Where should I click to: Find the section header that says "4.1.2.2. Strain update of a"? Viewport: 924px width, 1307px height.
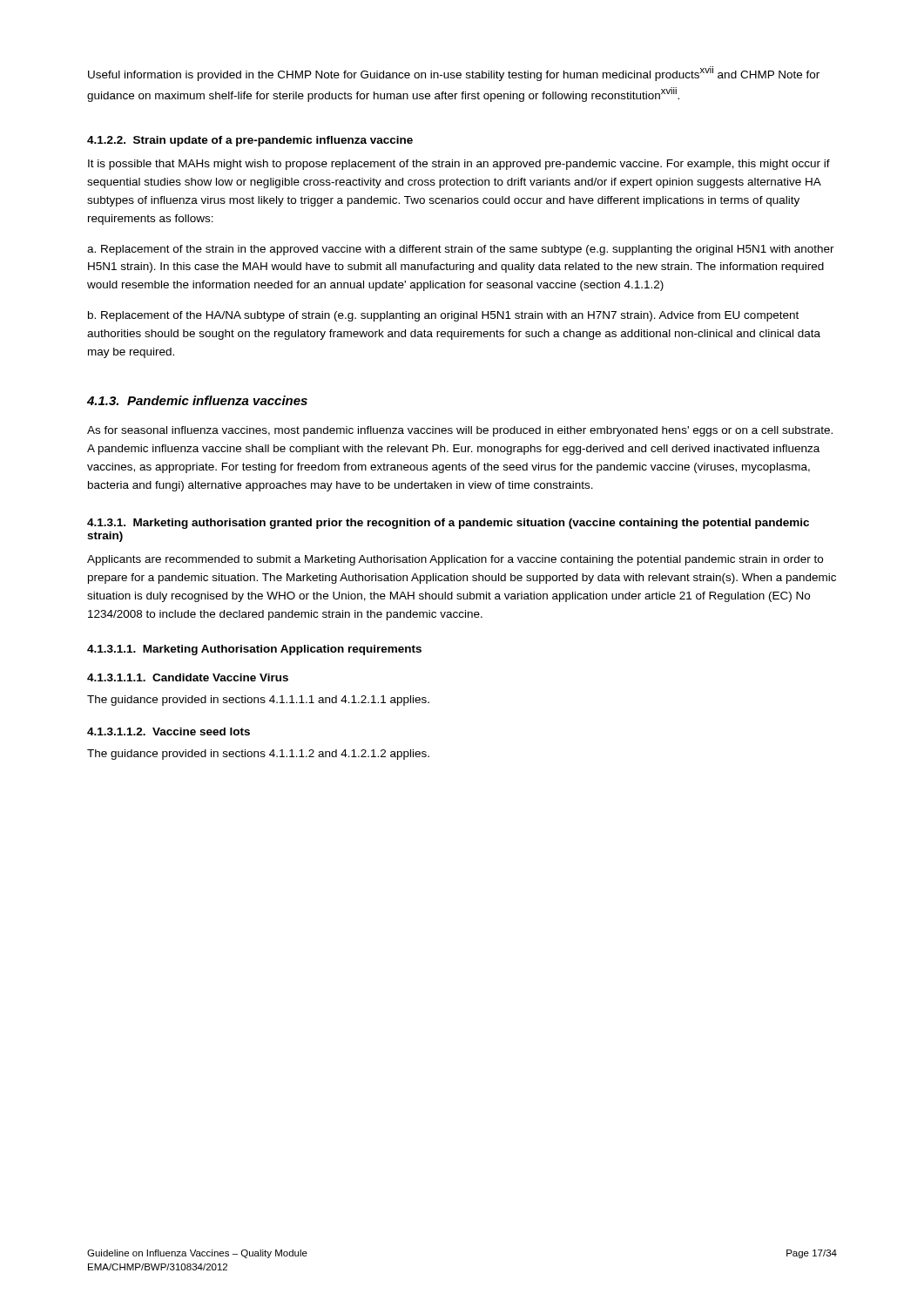point(250,140)
